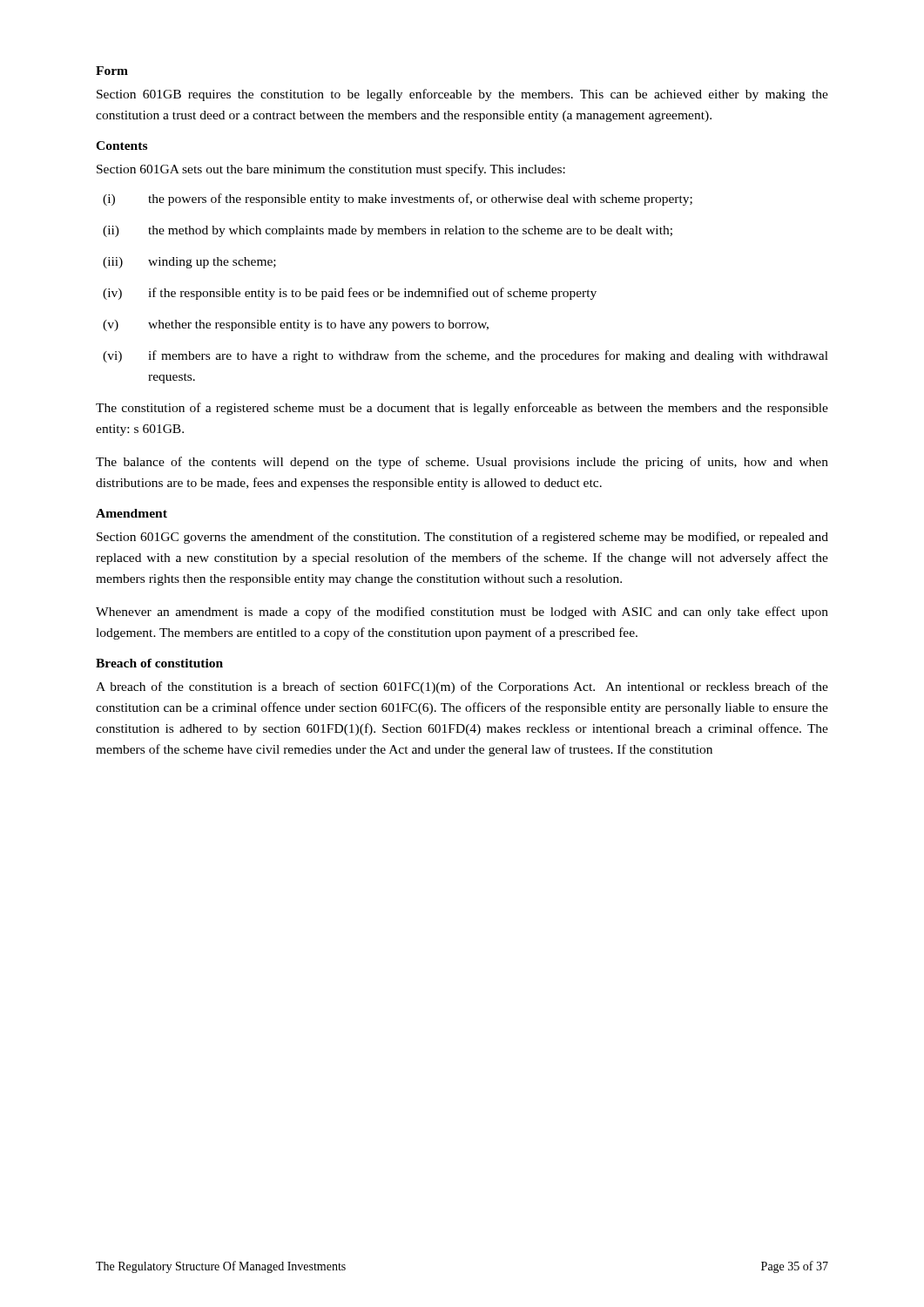
Task: Navigate to the text block starting "Whenever an amendment is made"
Action: point(462,622)
